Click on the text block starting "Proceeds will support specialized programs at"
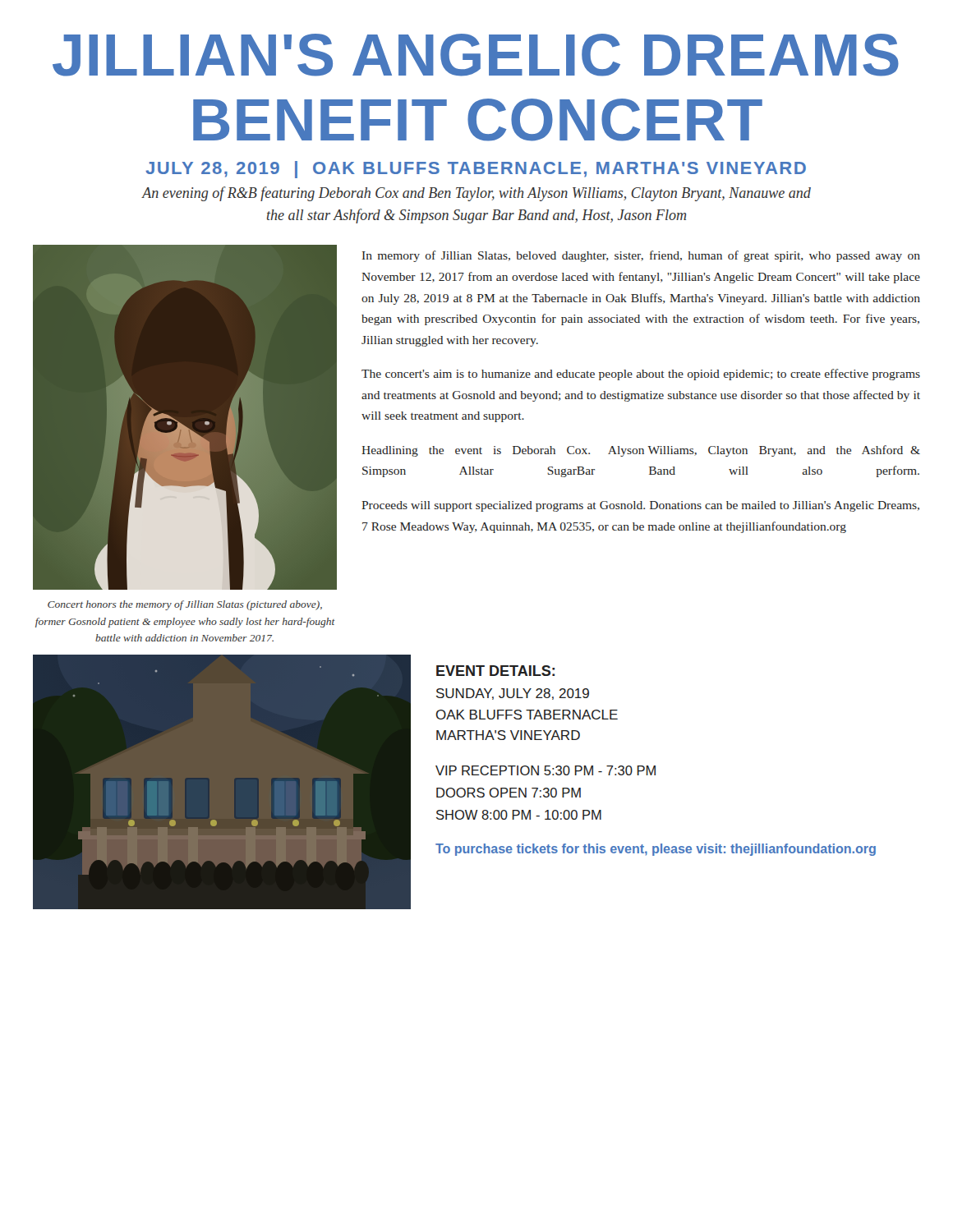Image resolution: width=953 pixels, height=1232 pixels. (641, 515)
